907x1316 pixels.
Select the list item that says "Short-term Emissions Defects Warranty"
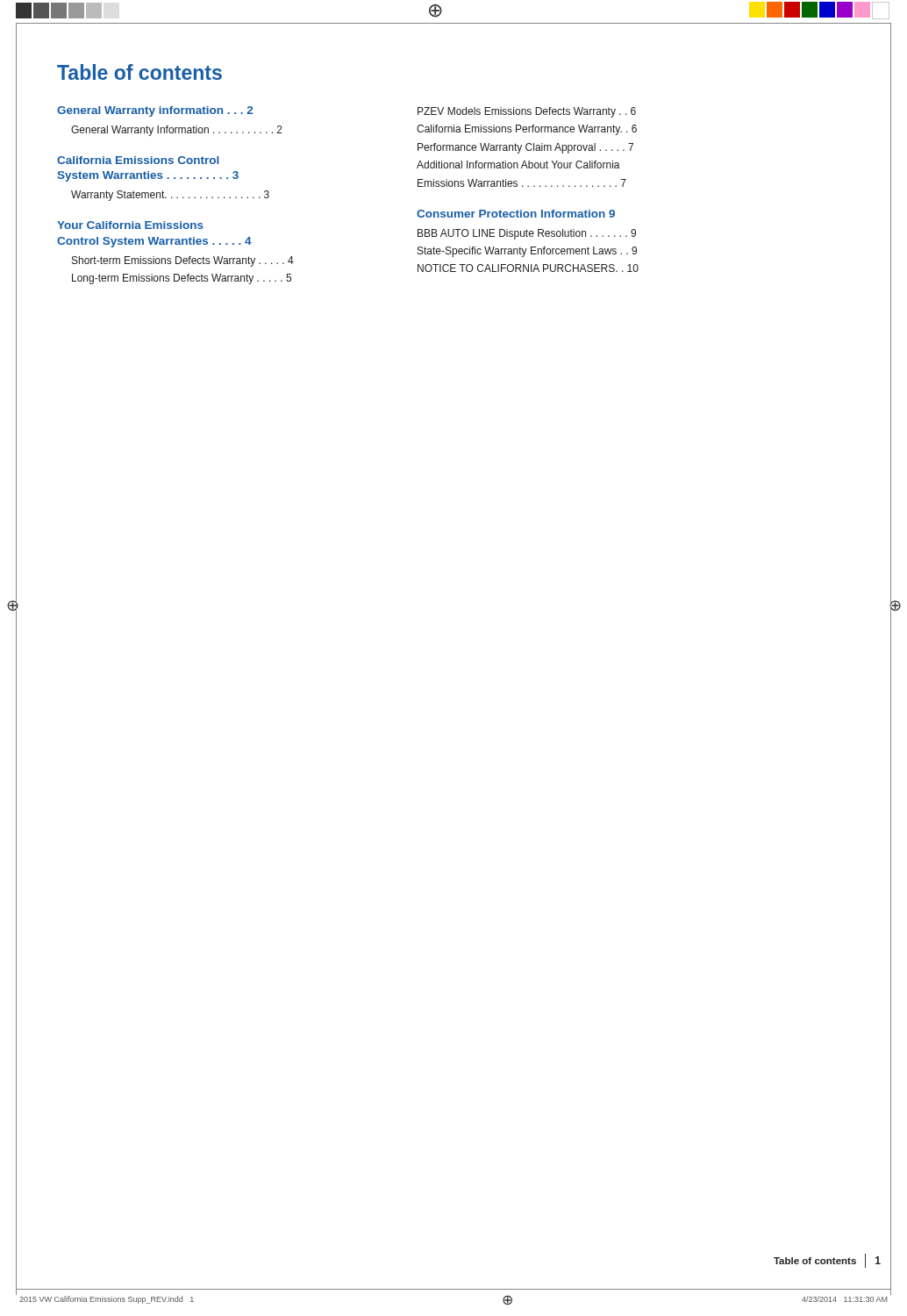point(182,260)
